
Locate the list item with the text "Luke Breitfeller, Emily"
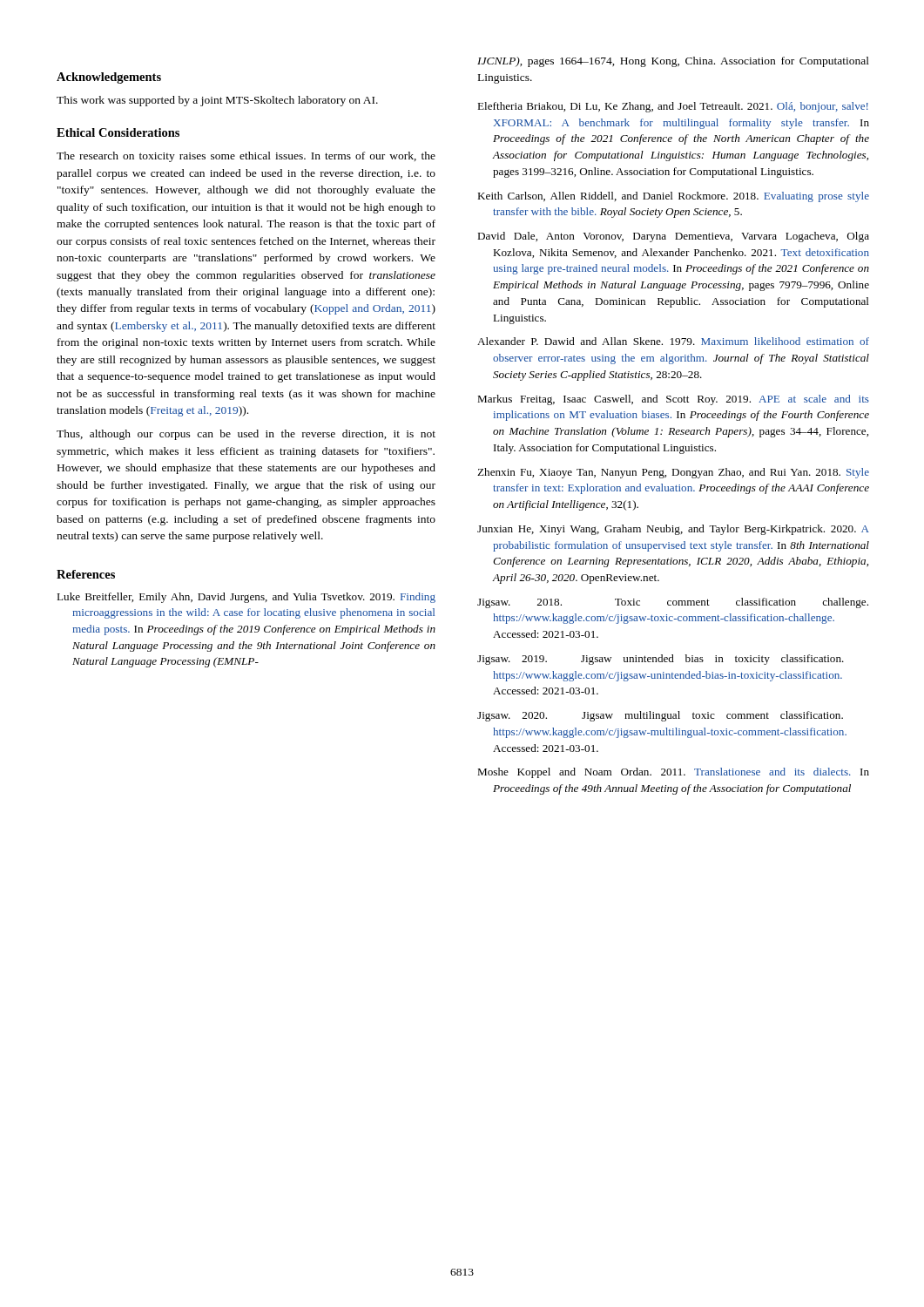point(246,629)
